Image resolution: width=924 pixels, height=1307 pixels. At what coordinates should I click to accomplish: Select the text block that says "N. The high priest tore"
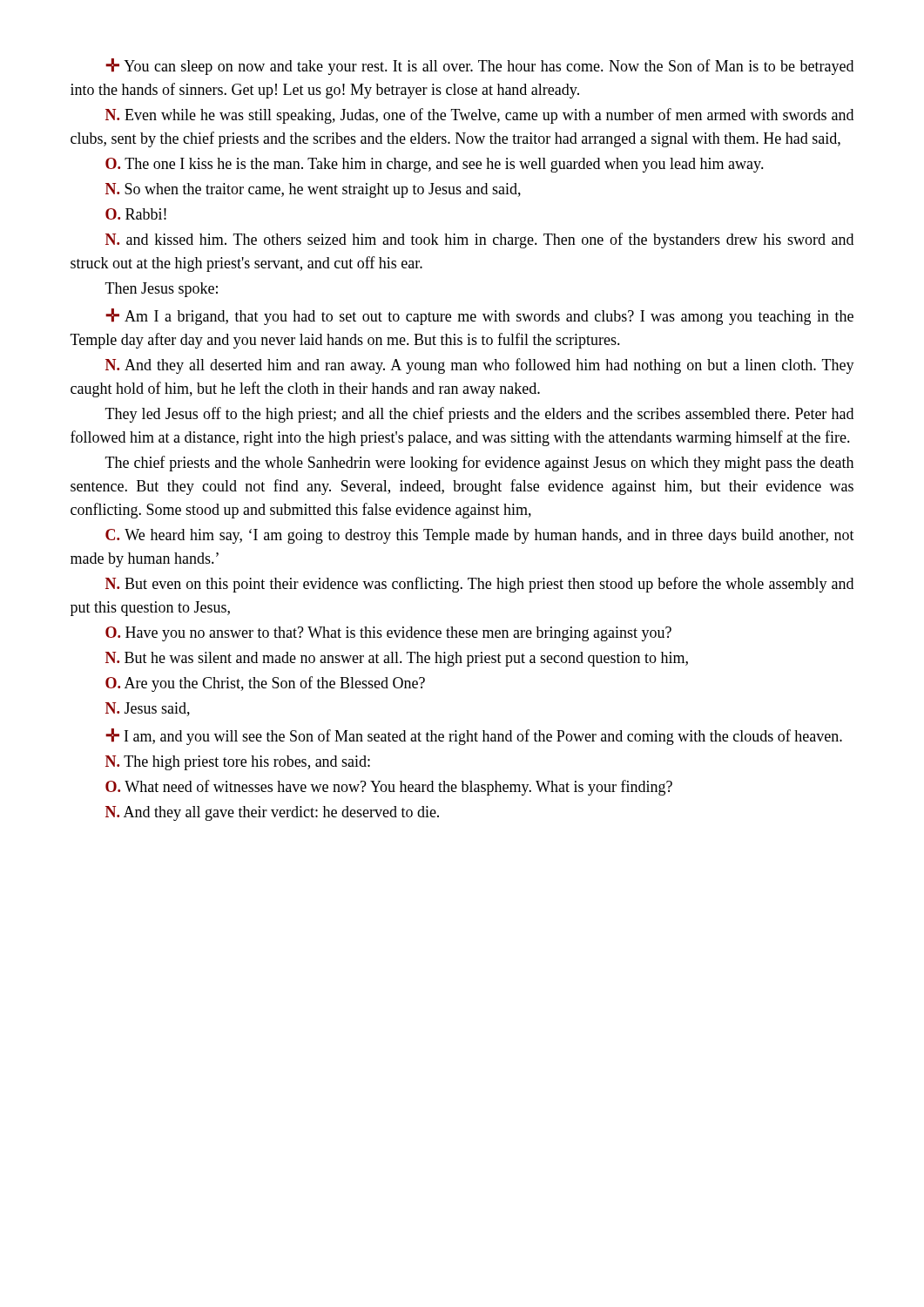point(238,763)
